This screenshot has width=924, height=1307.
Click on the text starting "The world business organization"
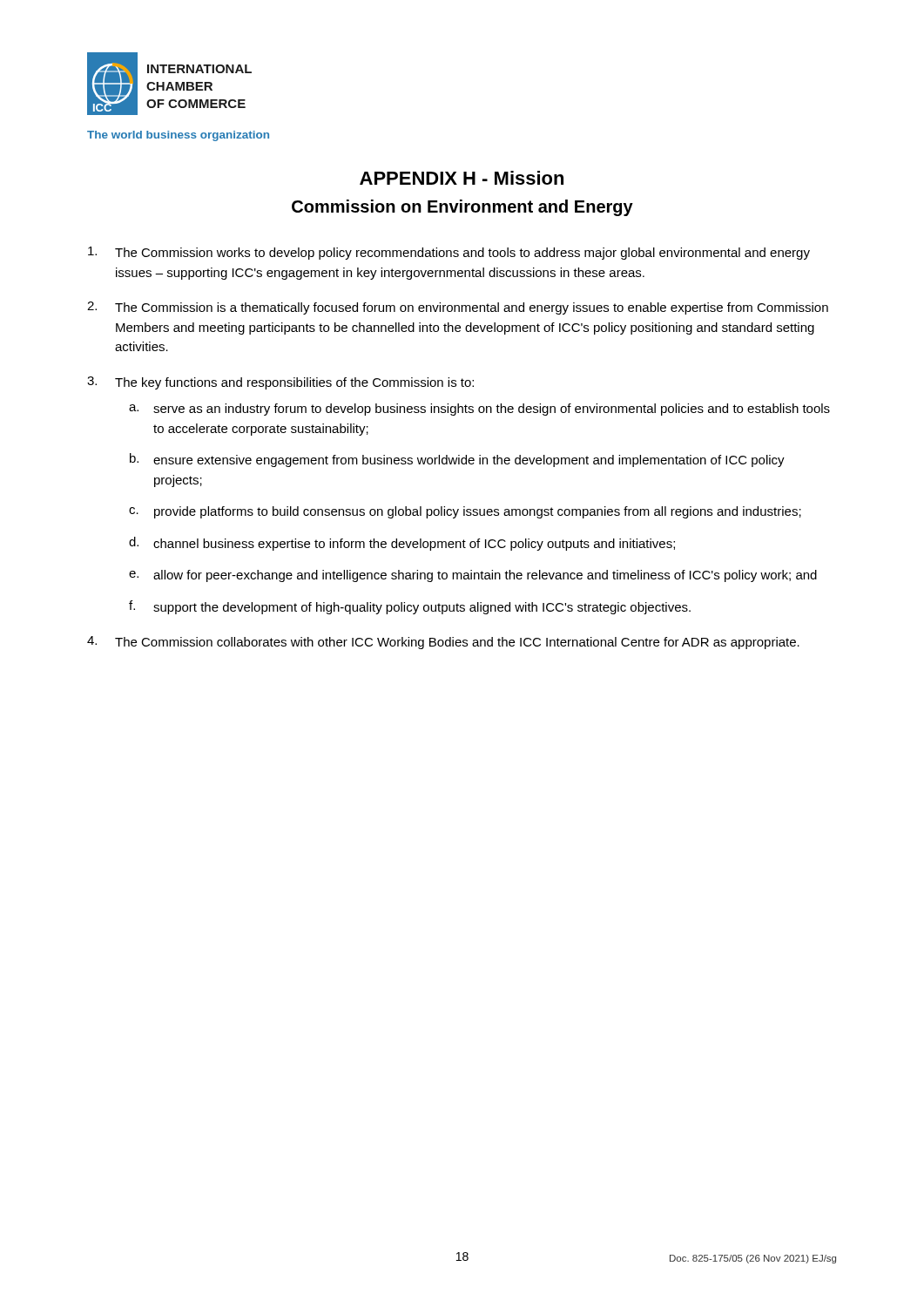tap(179, 135)
